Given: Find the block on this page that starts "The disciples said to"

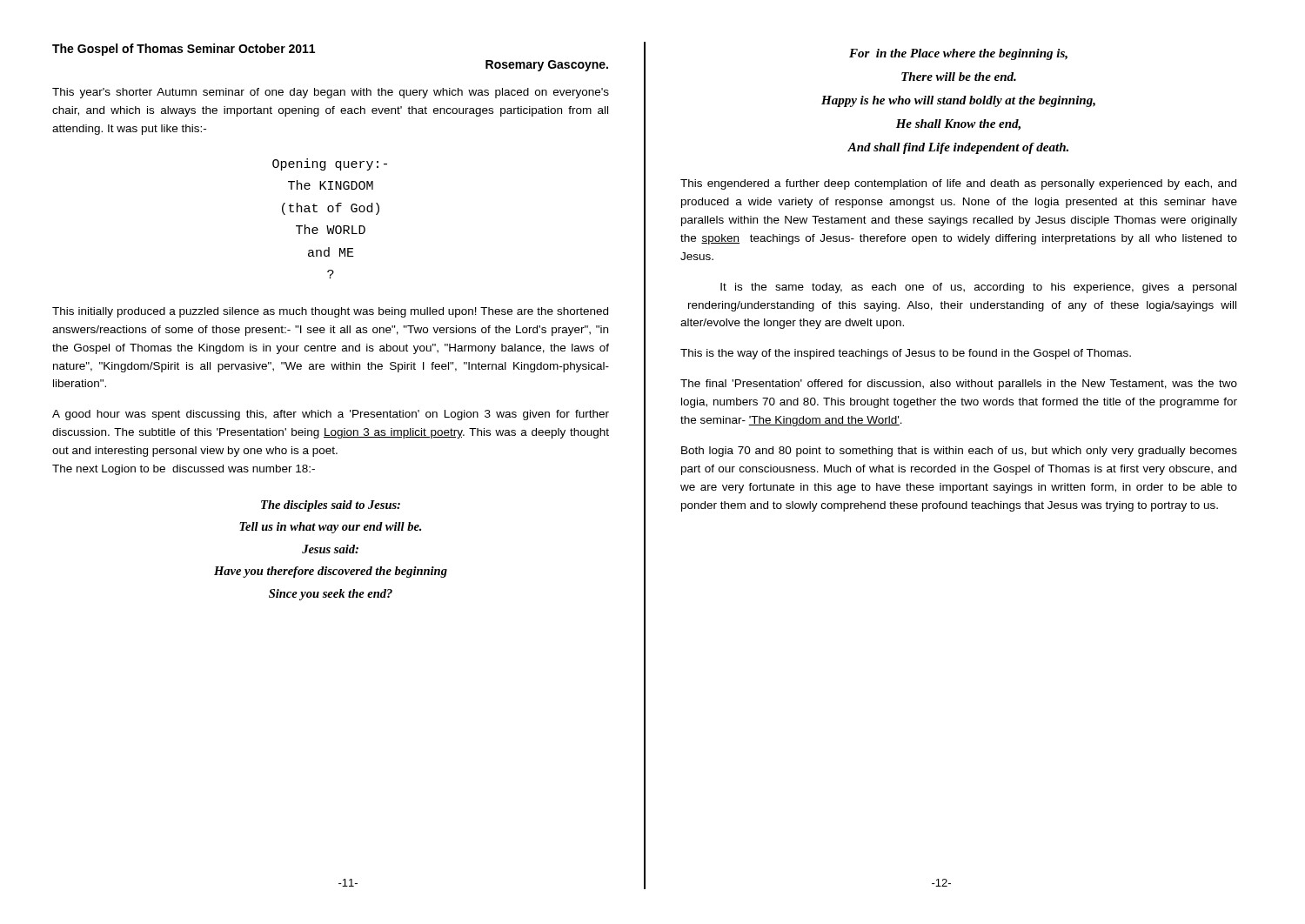Looking at the screenshot, I should (x=331, y=549).
